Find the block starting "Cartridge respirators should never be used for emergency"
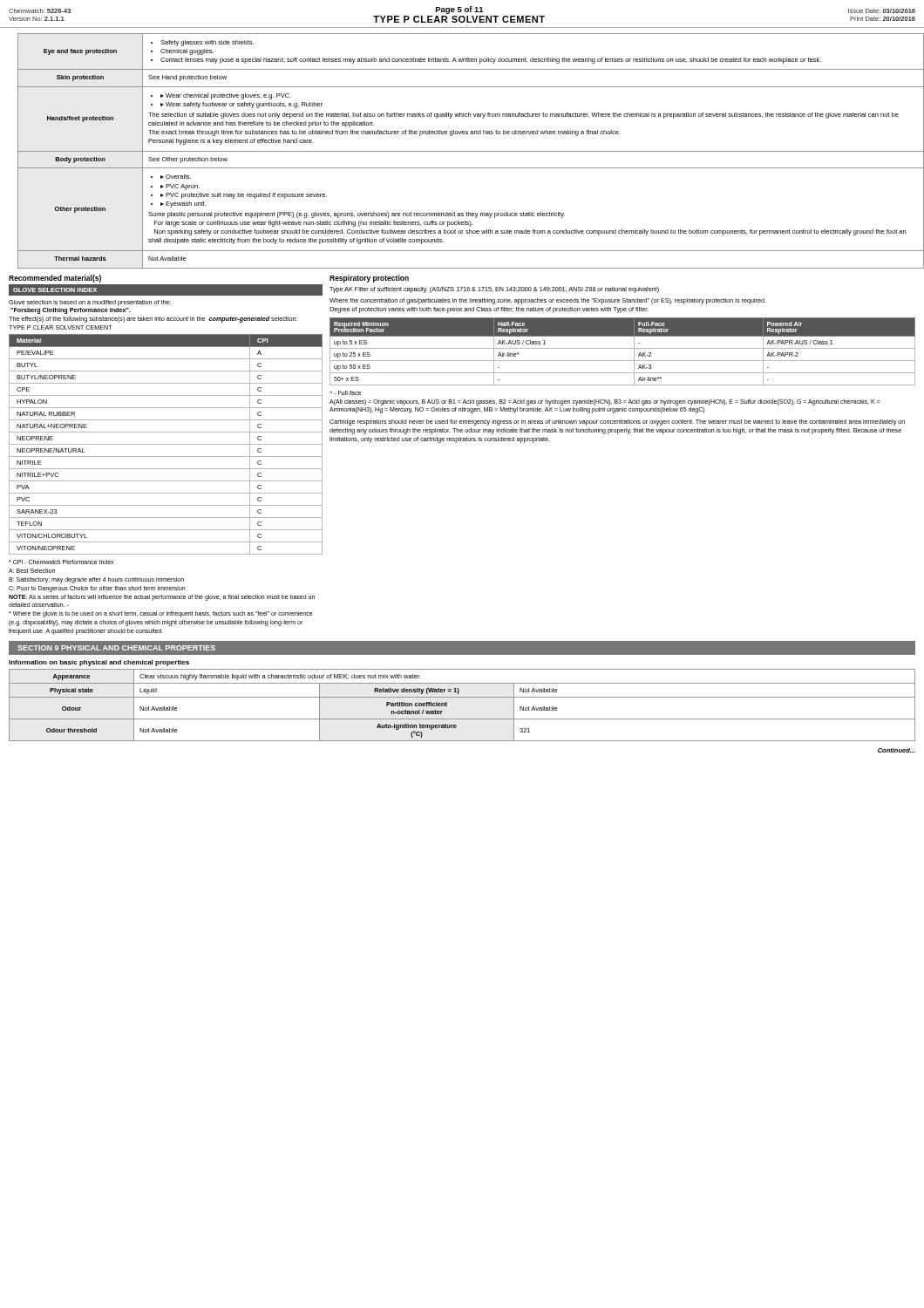Viewport: 924px width, 1308px height. tap(617, 431)
